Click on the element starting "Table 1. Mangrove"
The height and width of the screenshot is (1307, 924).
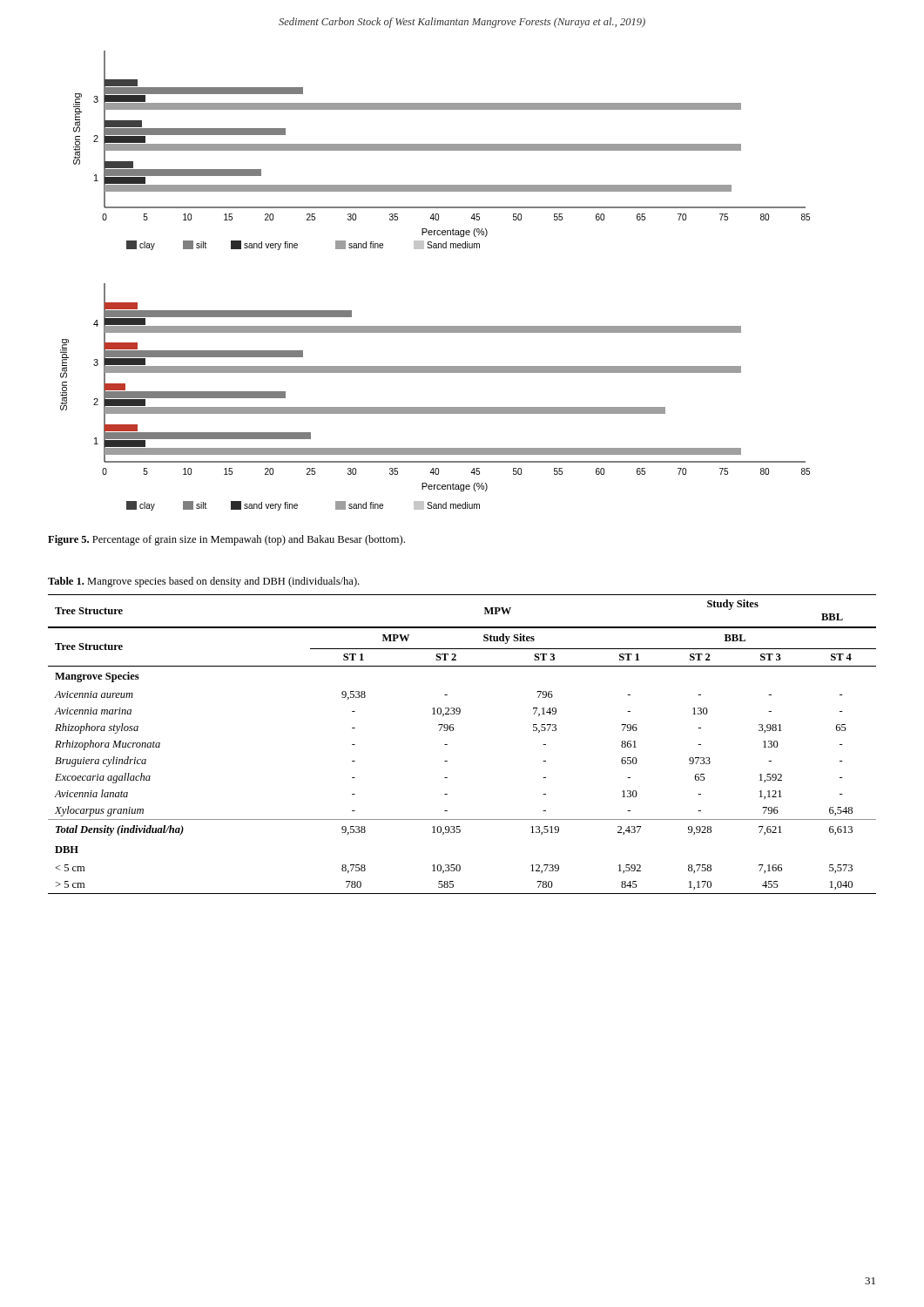(204, 581)
